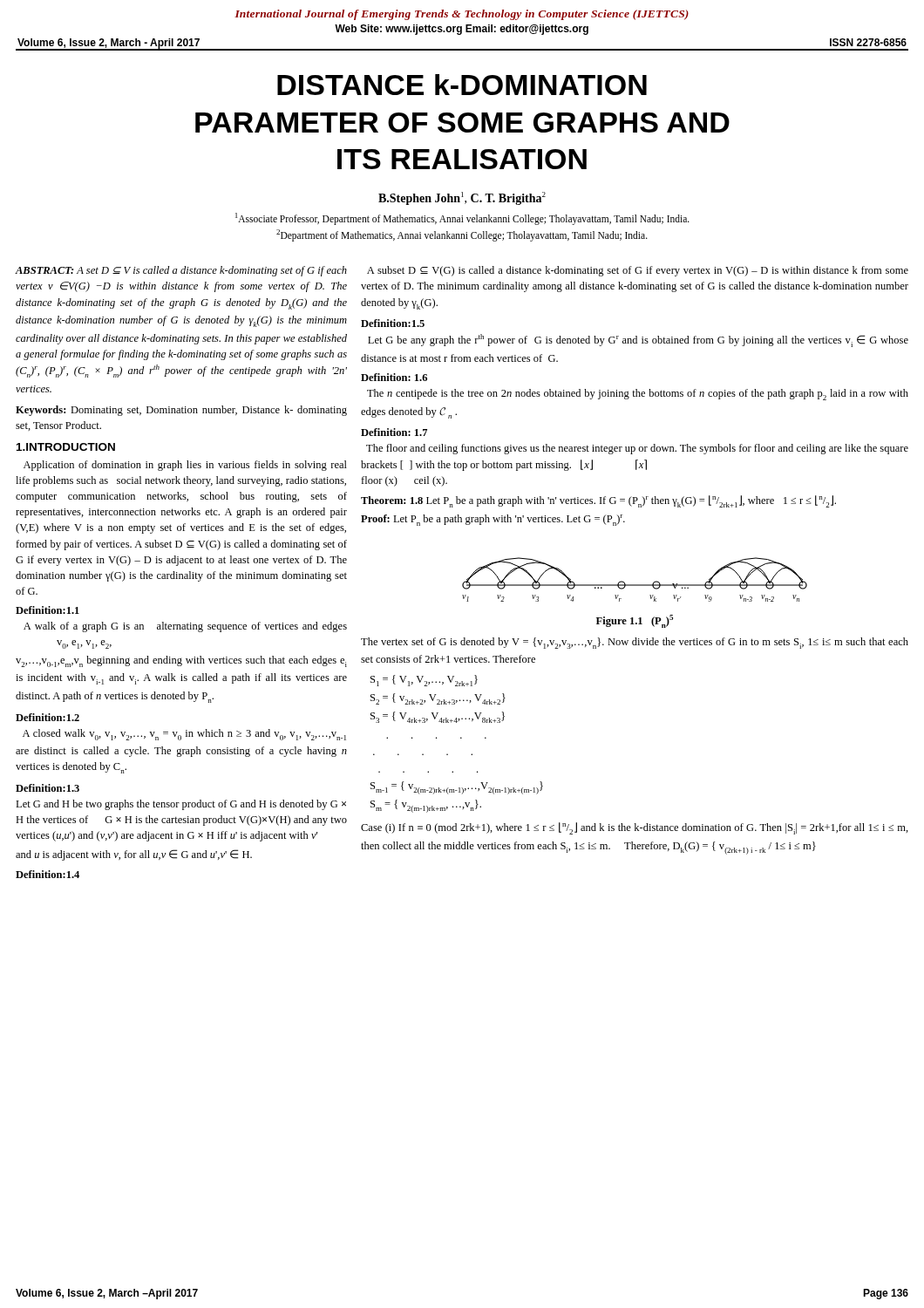
Task: Point to the block beginning "Keywords: Dominating set, Domination number,"
Action: (x=181, y=418)
